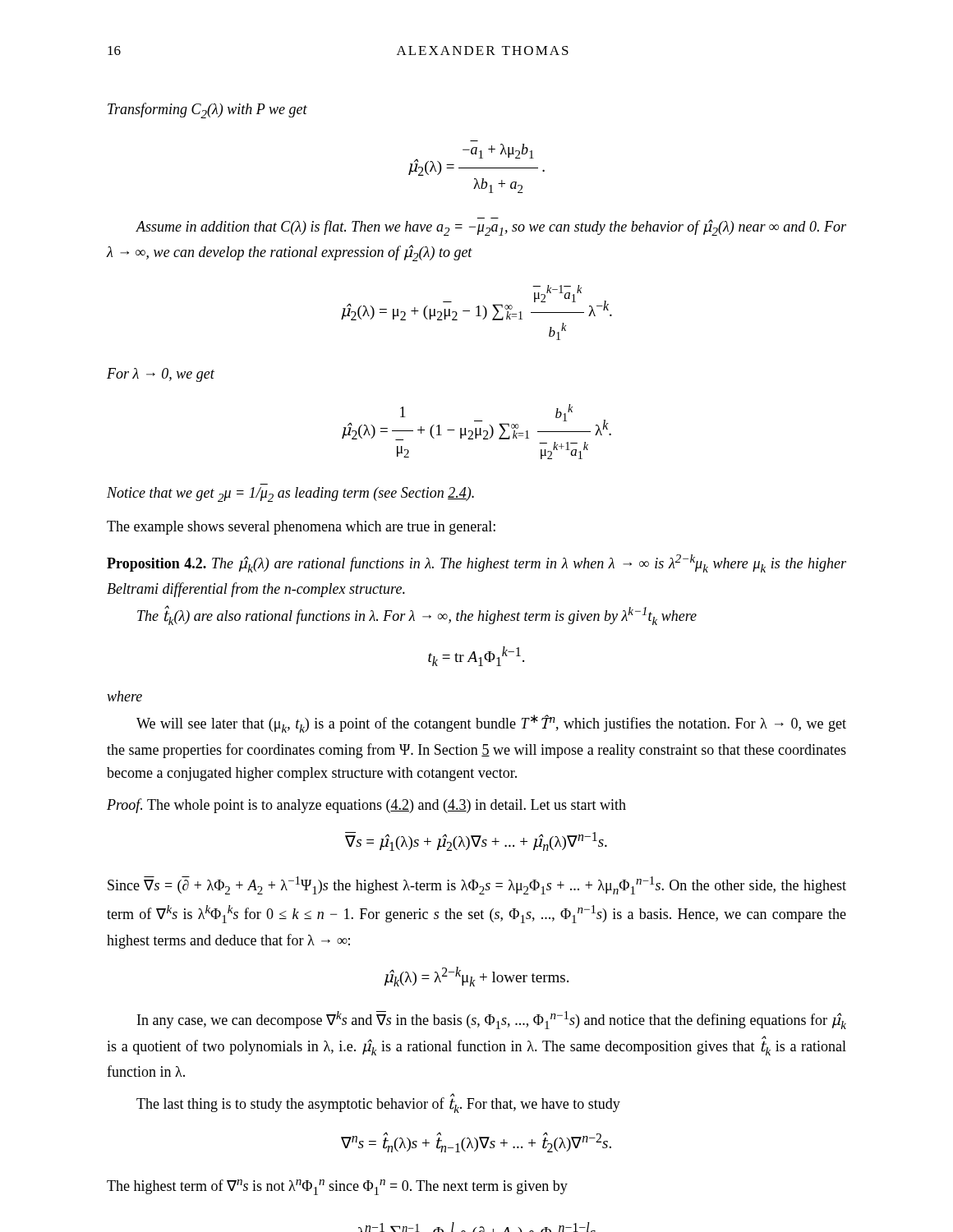
Task: Select the formula that reads "μ̂2(λ) = 1 μ2 +"
Action: click(476, 431)
